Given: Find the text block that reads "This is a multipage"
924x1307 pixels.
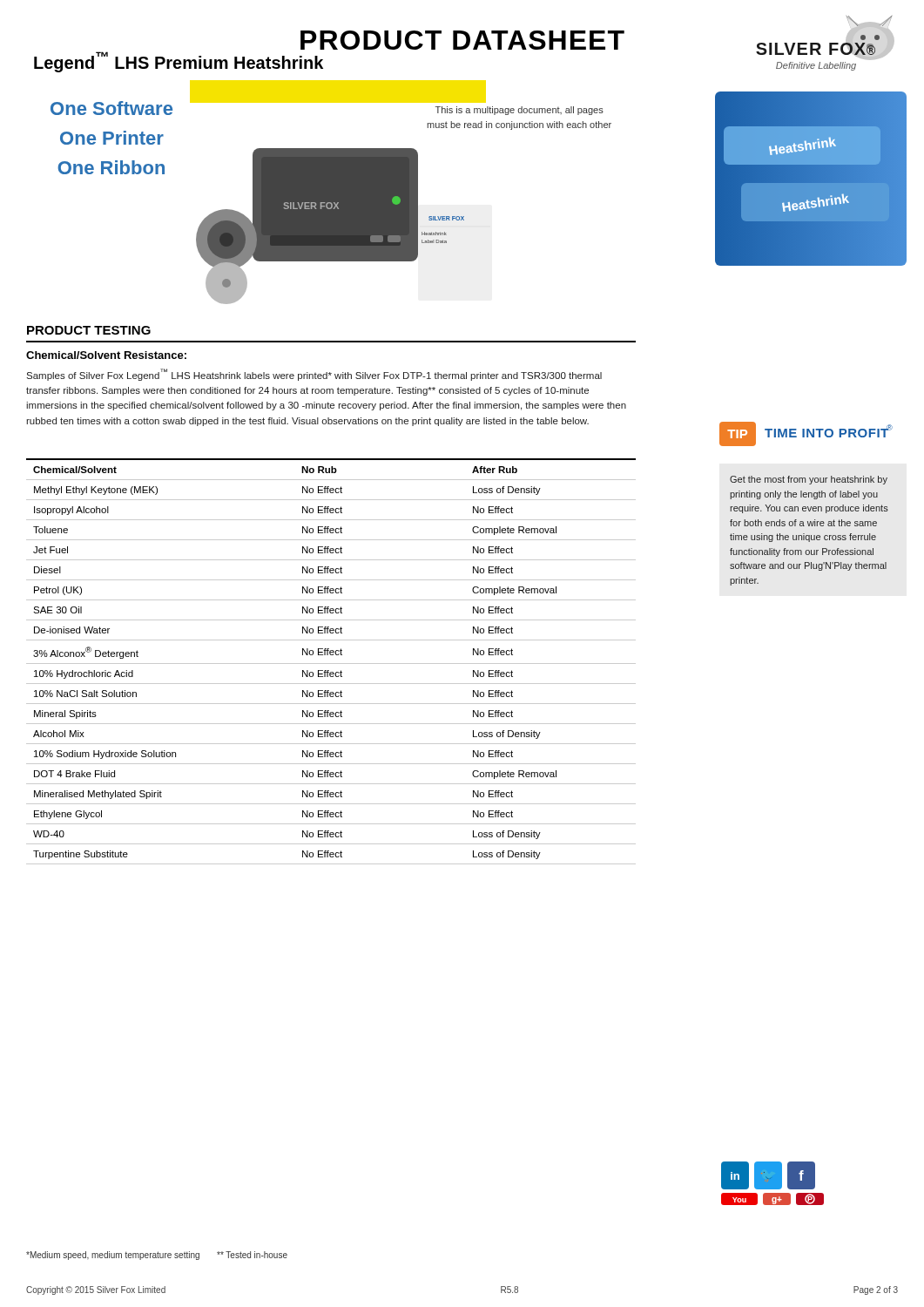Looking at the screenshot, I should 519,117.
